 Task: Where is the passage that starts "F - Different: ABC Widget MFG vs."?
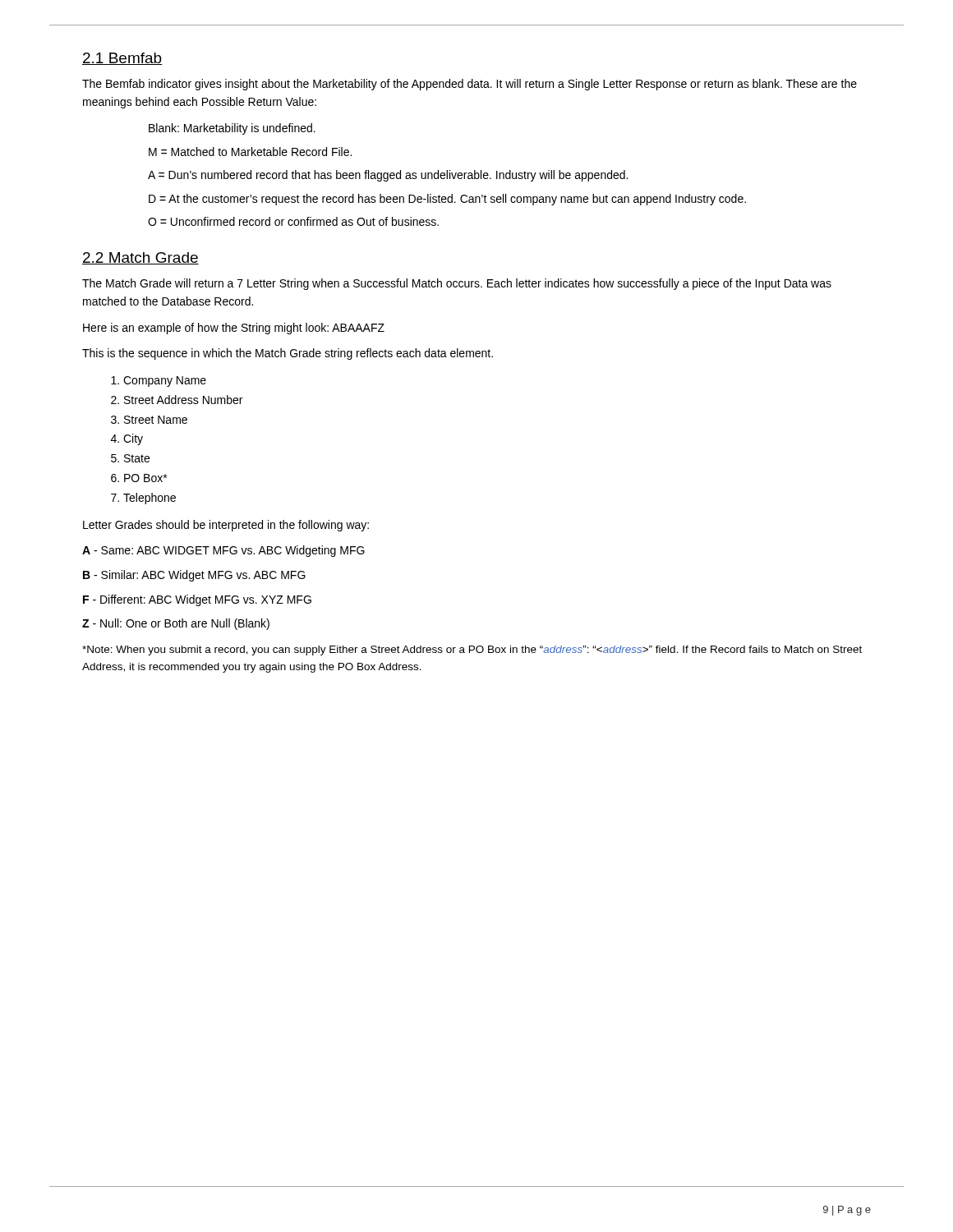click(197, 599)
